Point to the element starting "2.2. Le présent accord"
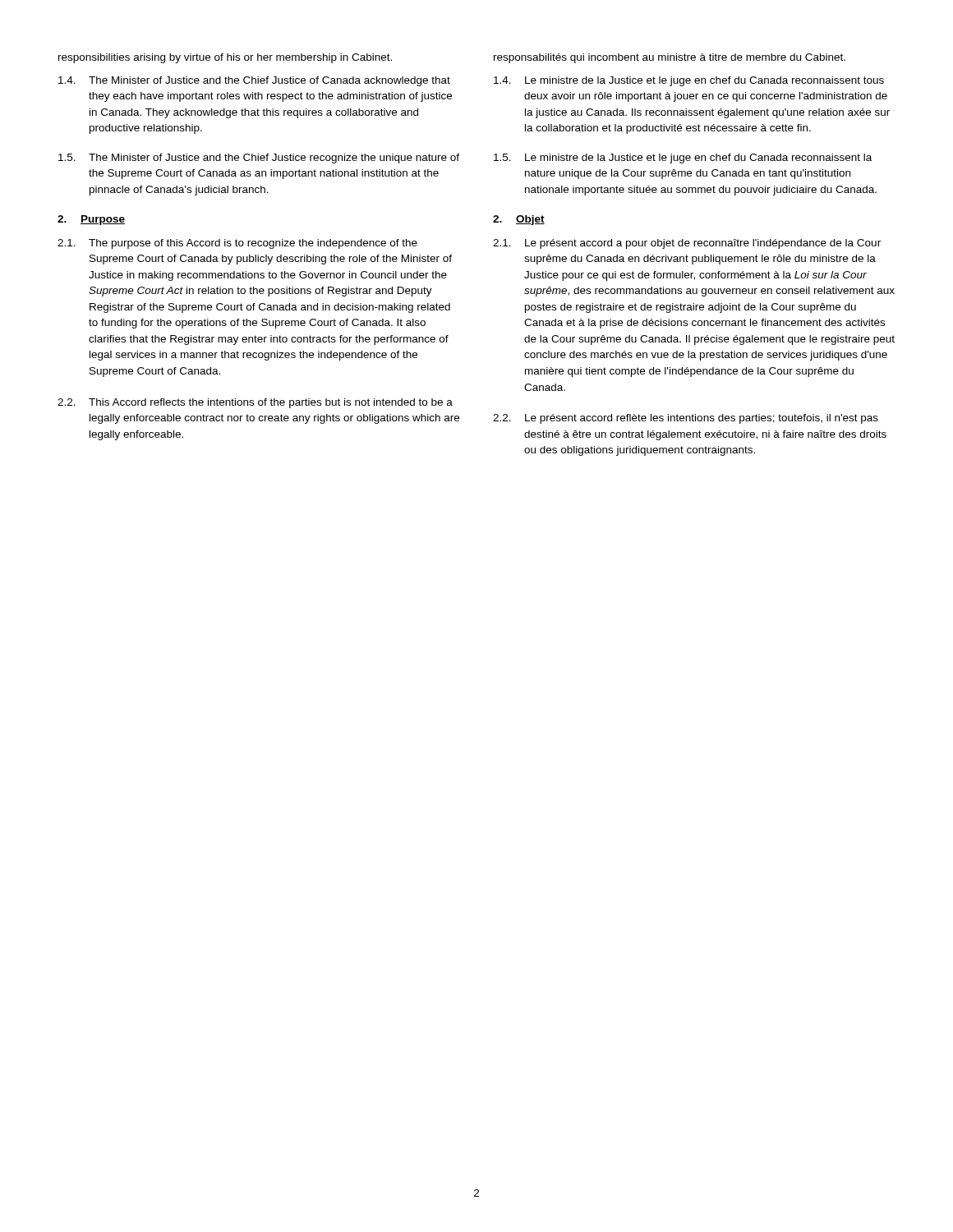Image resolution: width=953 pixels, height=1232 pixels. pyautogui.click(x=694, y=434)
